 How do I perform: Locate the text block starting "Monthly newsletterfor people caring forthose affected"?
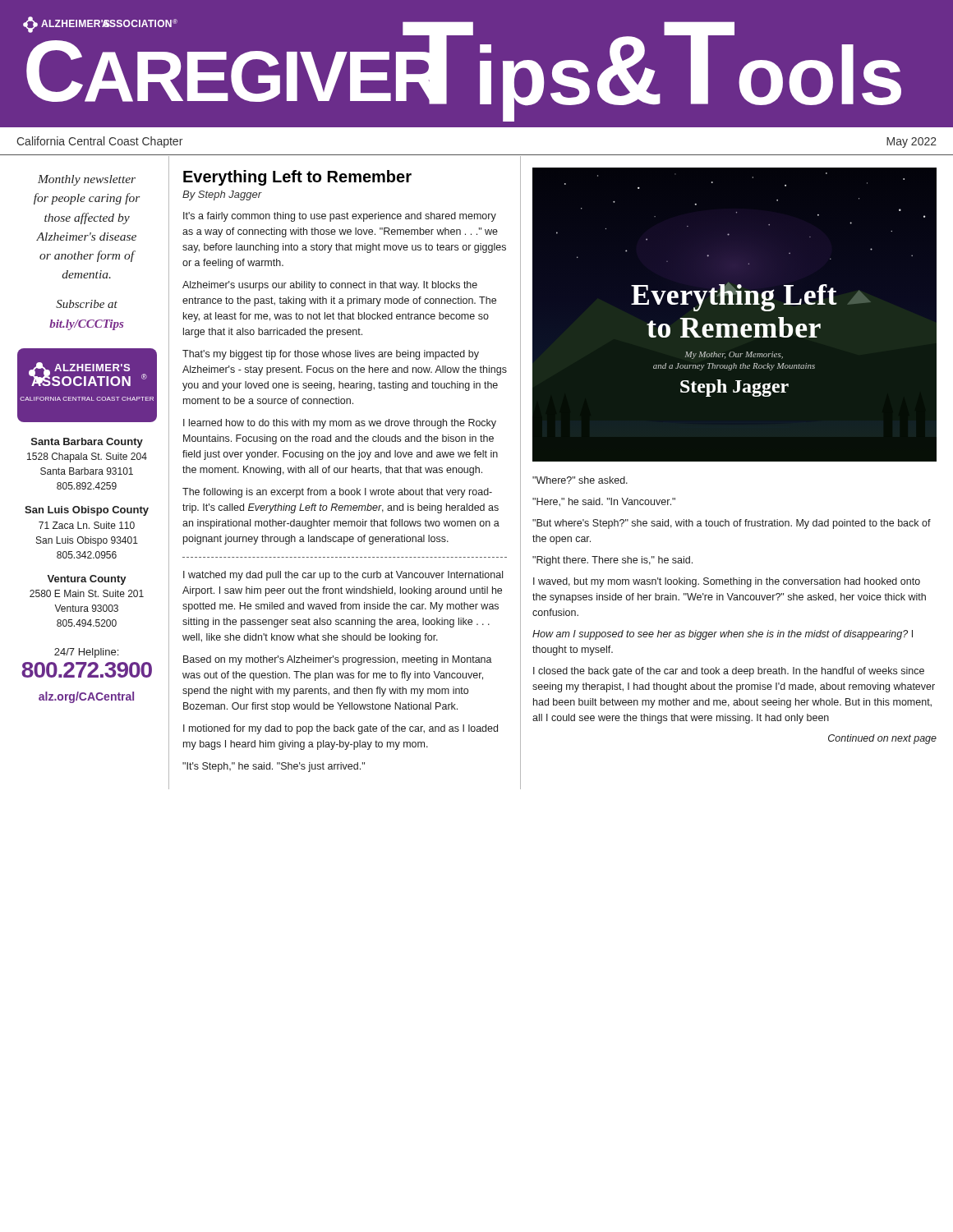click(87, 226)
